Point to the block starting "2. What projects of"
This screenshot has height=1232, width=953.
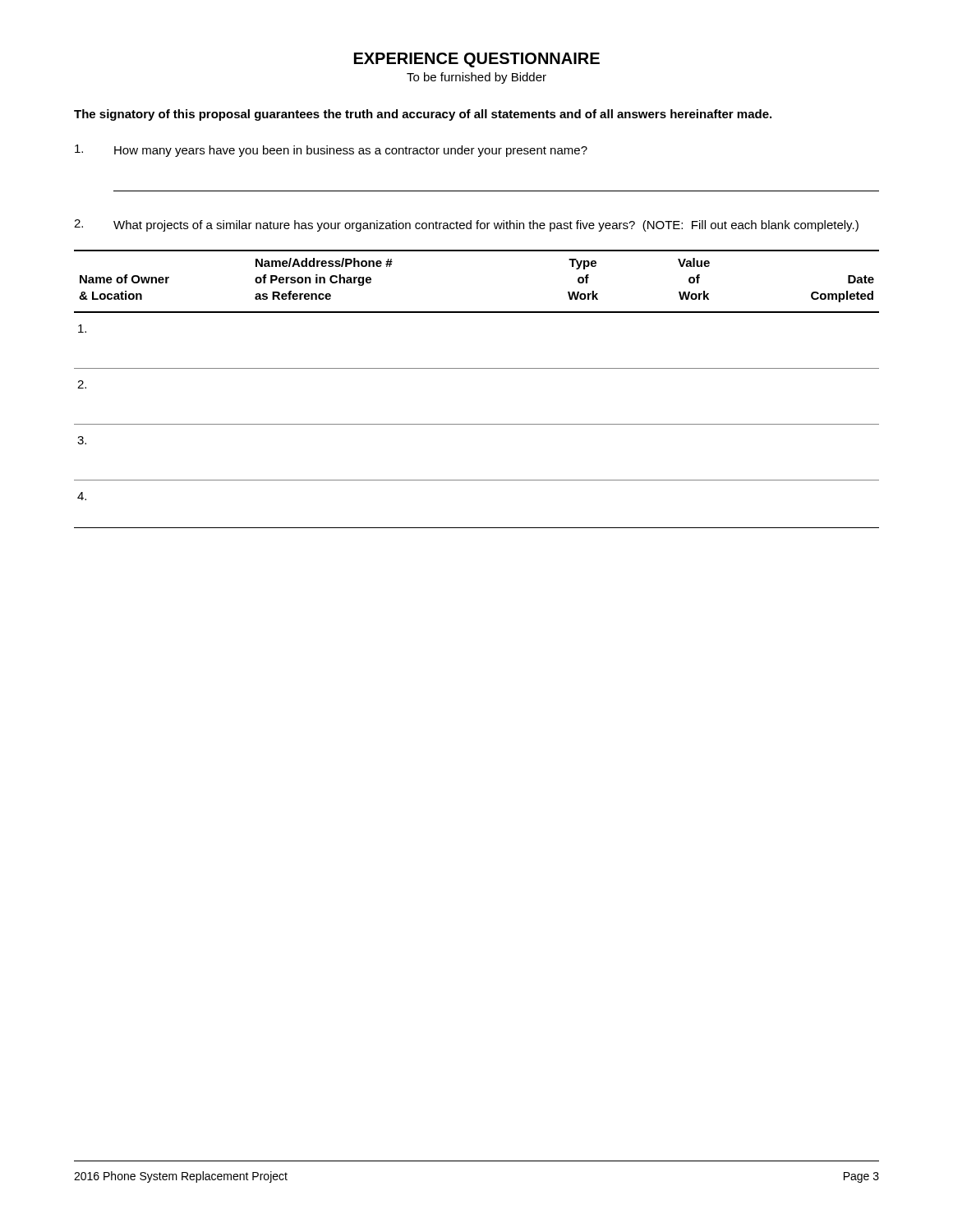pyautogui.click(x=476, y=225)
